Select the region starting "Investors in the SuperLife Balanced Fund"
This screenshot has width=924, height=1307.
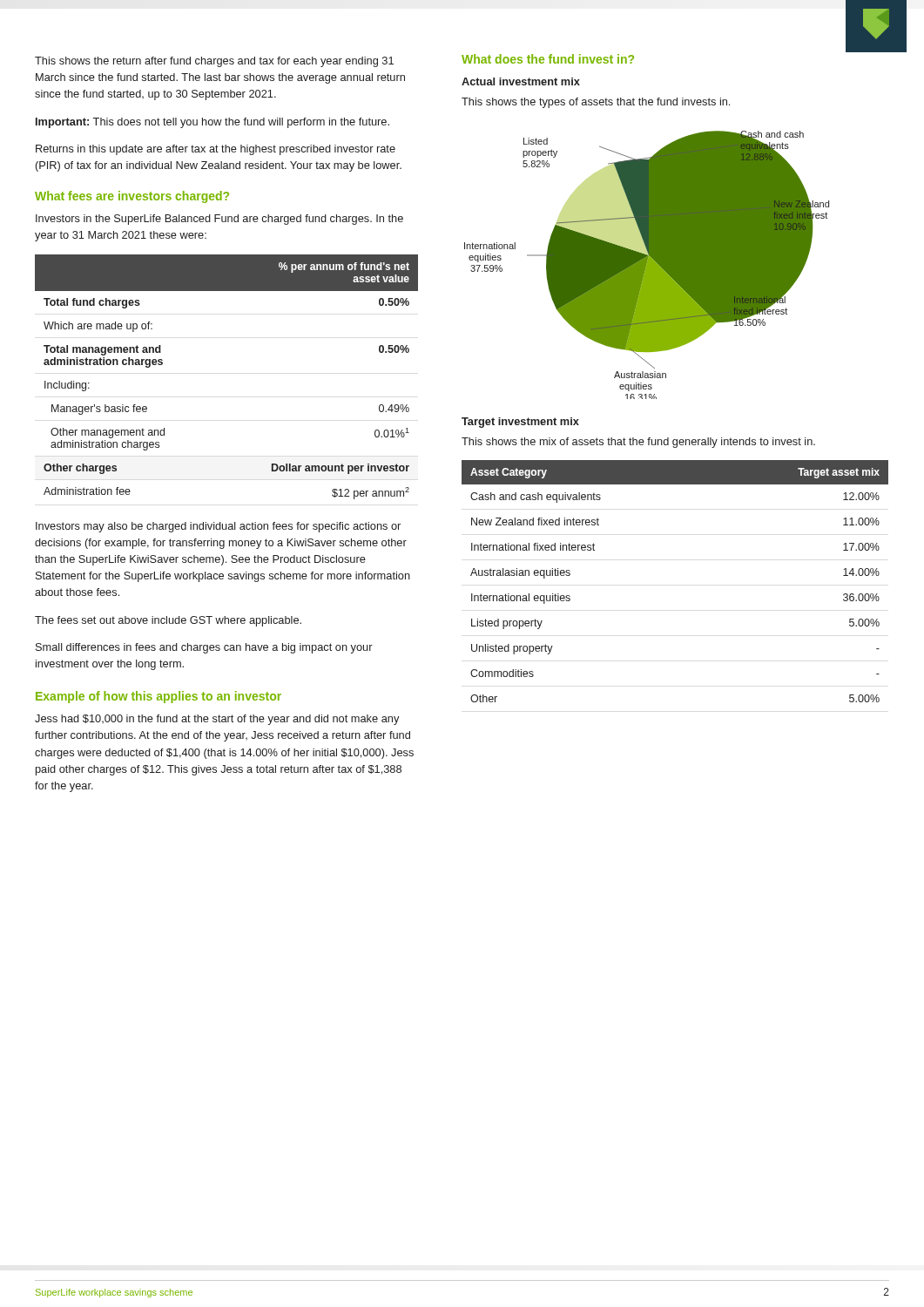pos(226,227)
